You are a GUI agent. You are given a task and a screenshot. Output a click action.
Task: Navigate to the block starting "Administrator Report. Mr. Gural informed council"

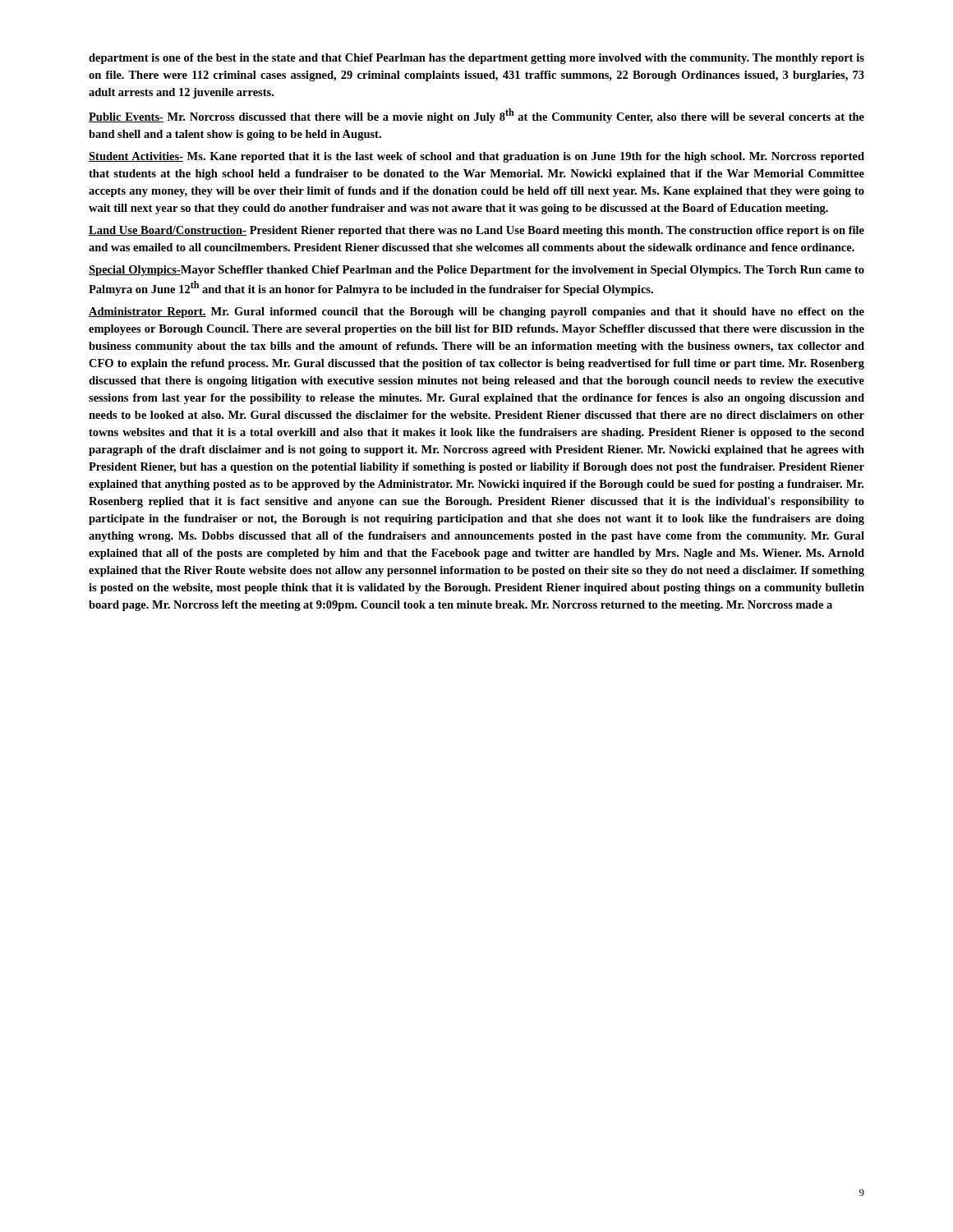click(x=476, y=458)
